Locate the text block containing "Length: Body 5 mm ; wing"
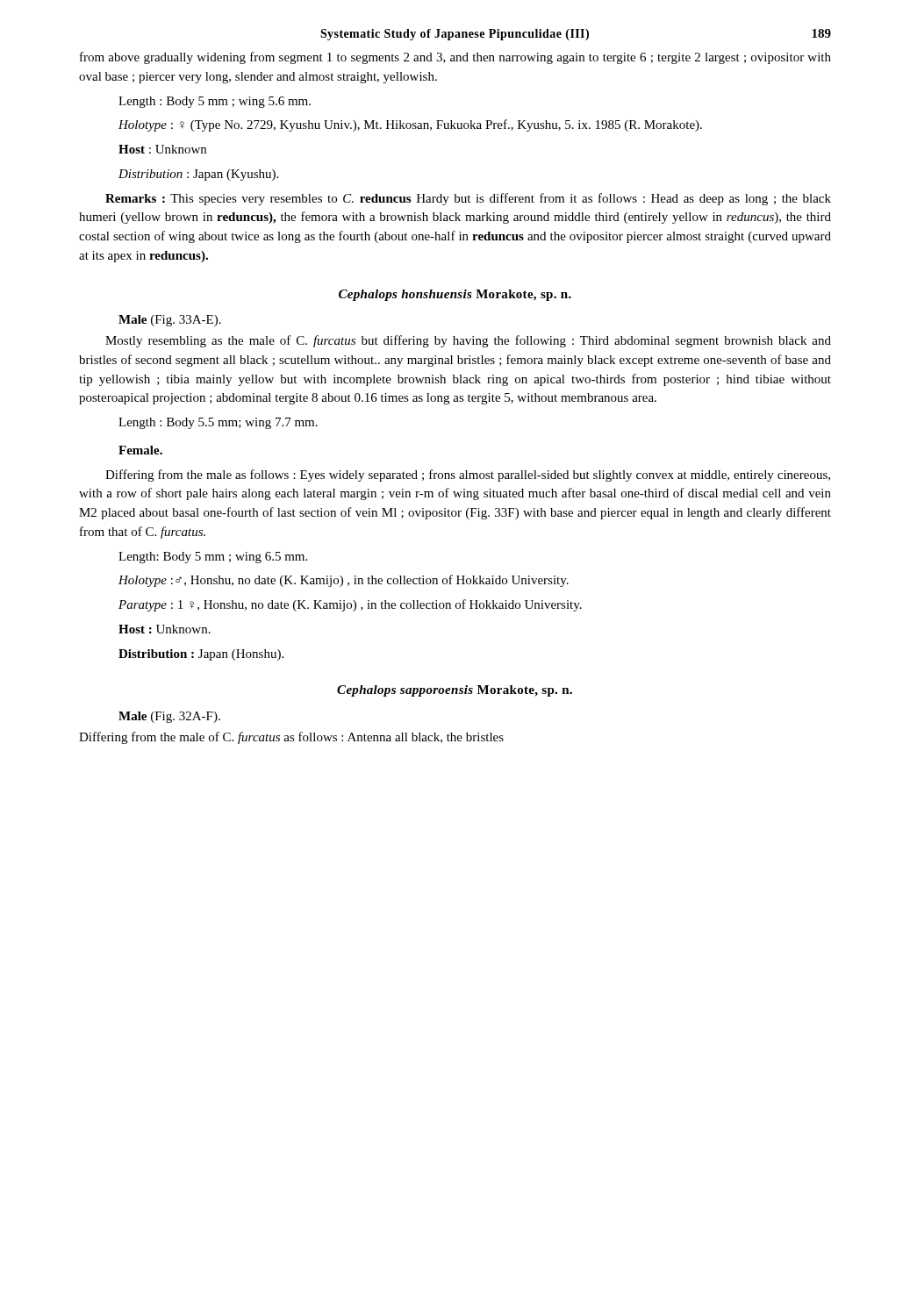Image resolution: width=910 pixels, height=1316 pixels. tap(213, 558)
